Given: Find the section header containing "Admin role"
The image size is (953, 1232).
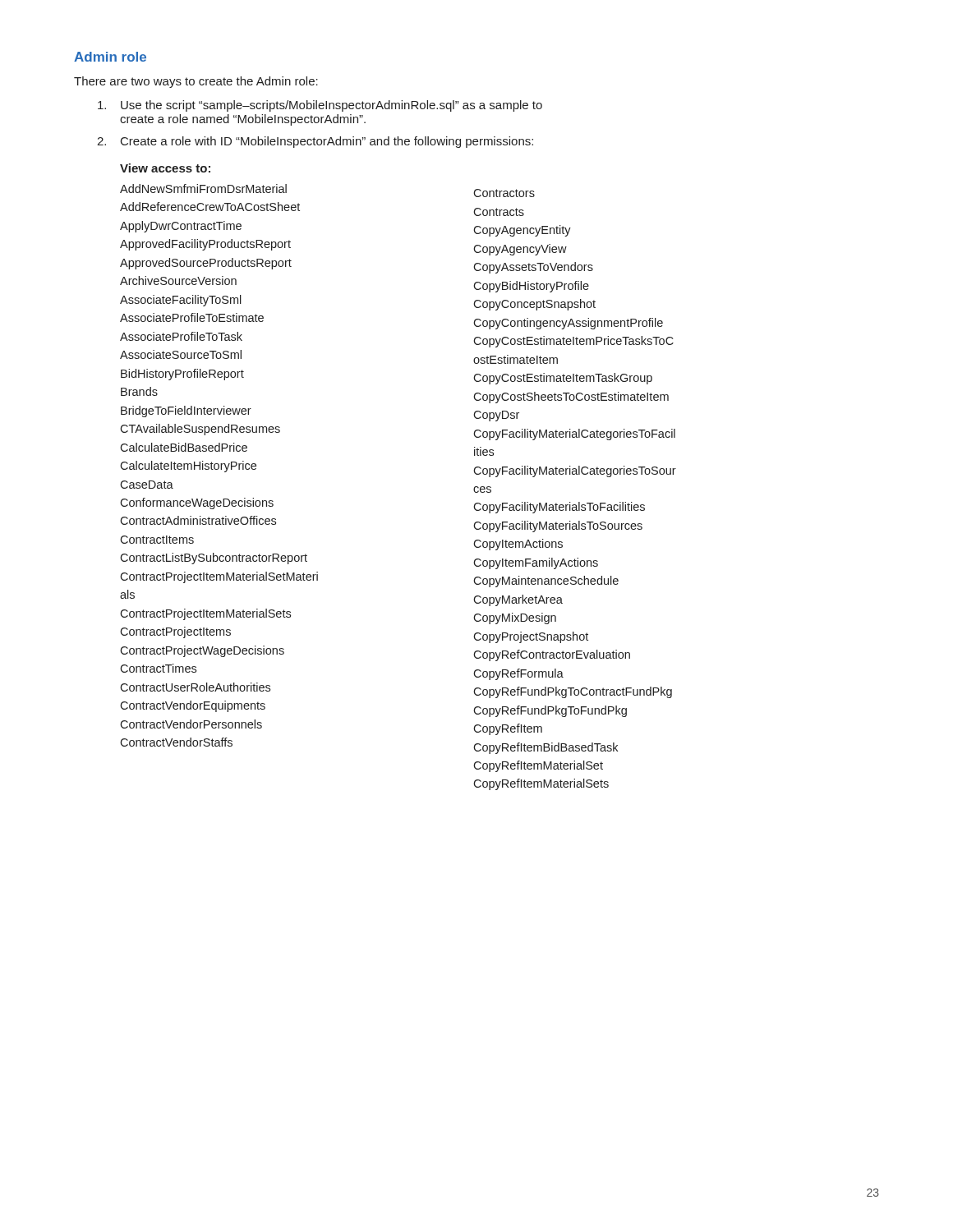Looking at the screenshot, I should tap(110, 57).
